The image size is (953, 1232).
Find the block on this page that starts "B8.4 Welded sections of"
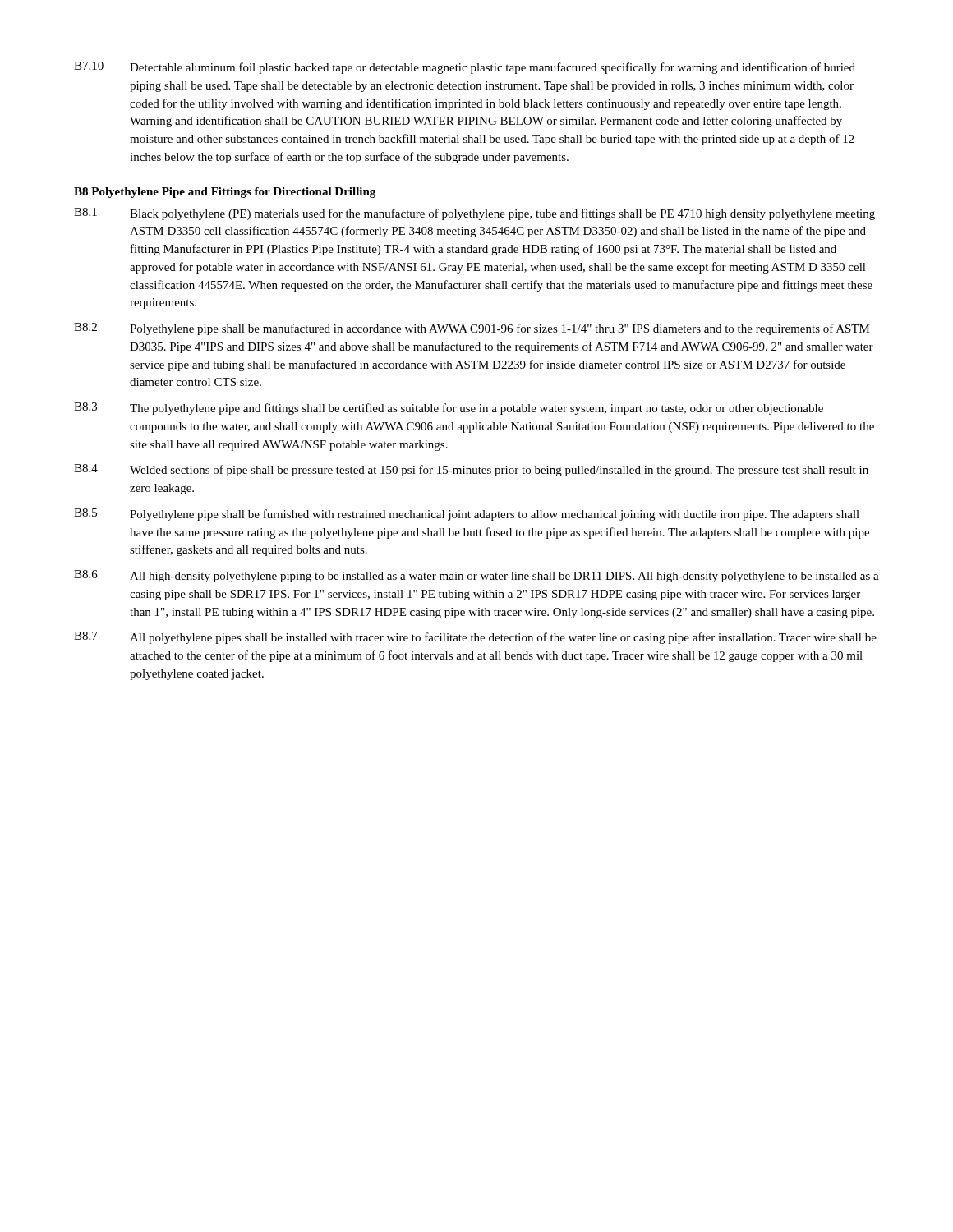[476, 480]
